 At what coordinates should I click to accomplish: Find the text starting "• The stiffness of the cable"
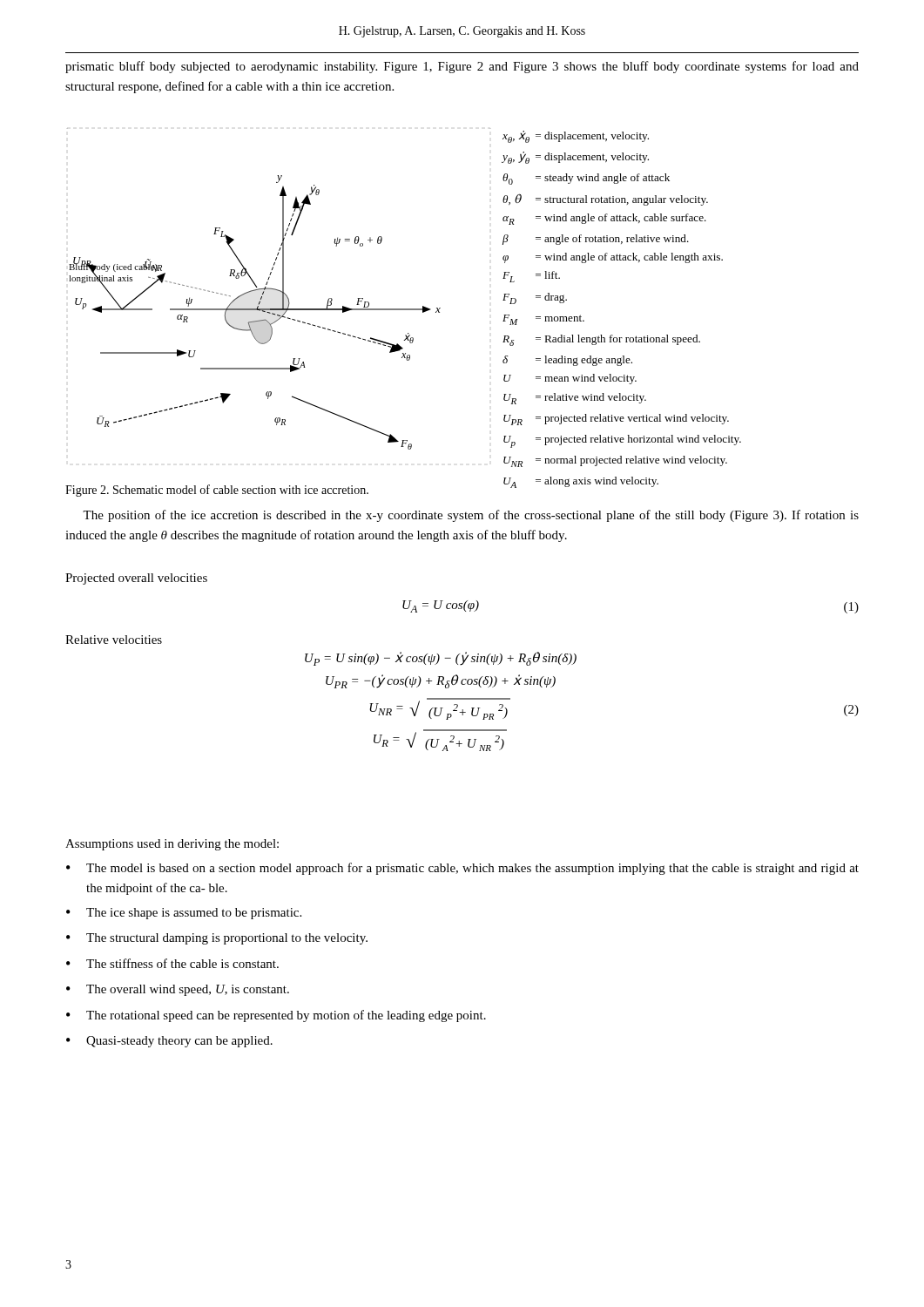coord(172,963)
